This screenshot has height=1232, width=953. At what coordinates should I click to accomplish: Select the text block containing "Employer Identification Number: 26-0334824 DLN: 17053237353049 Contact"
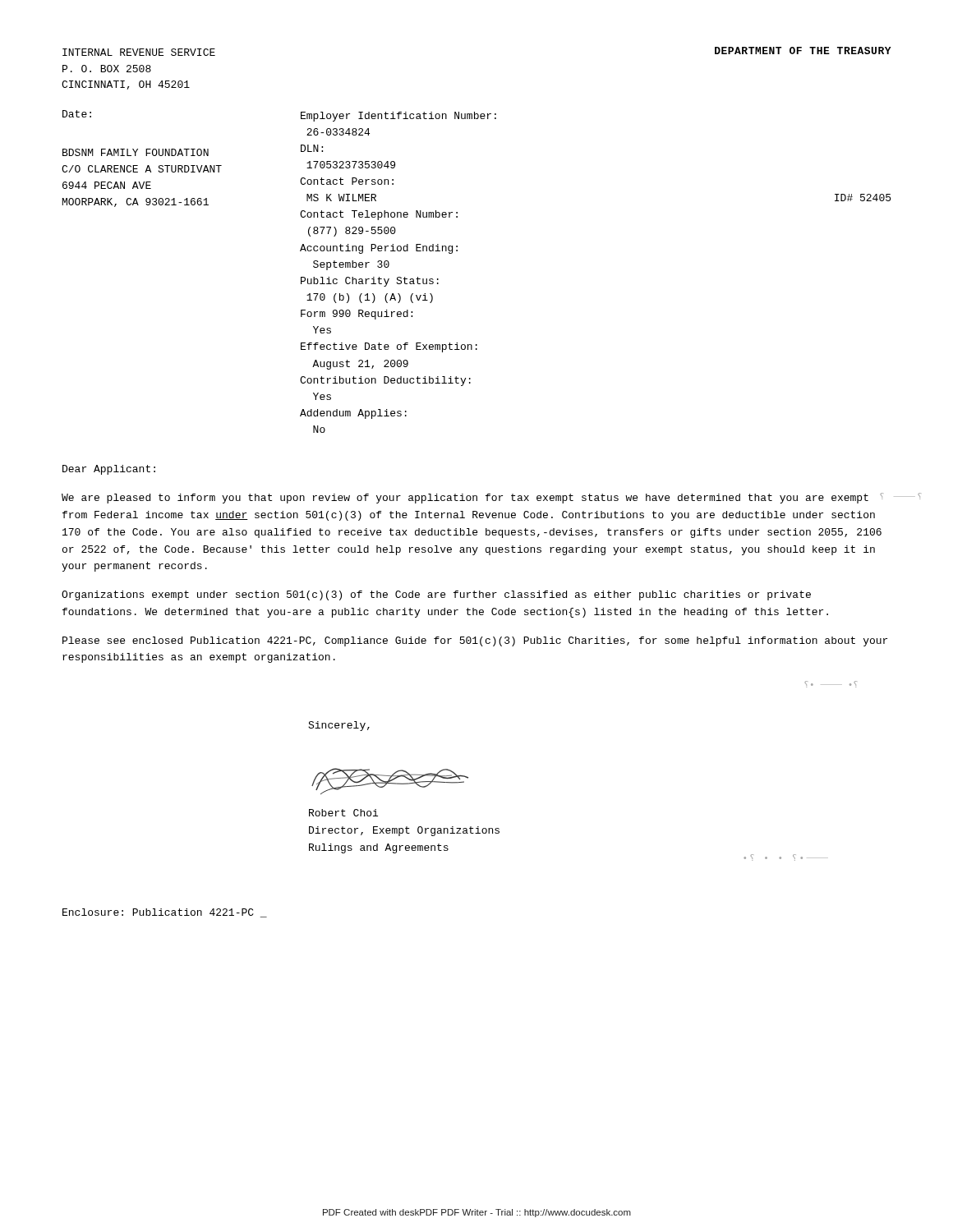(x=398, y=117)
